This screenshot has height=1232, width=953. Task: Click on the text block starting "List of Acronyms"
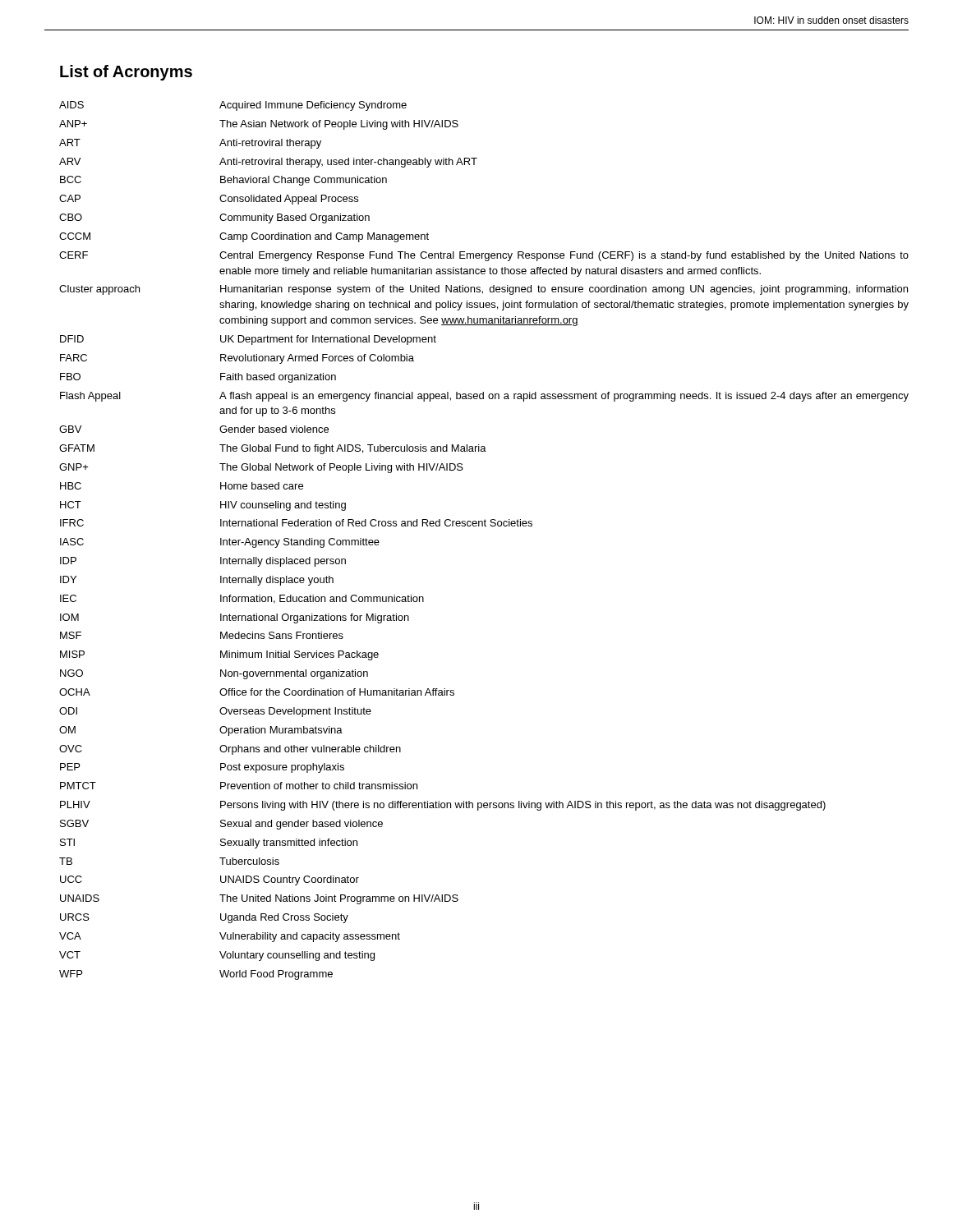tap(126, 71)
